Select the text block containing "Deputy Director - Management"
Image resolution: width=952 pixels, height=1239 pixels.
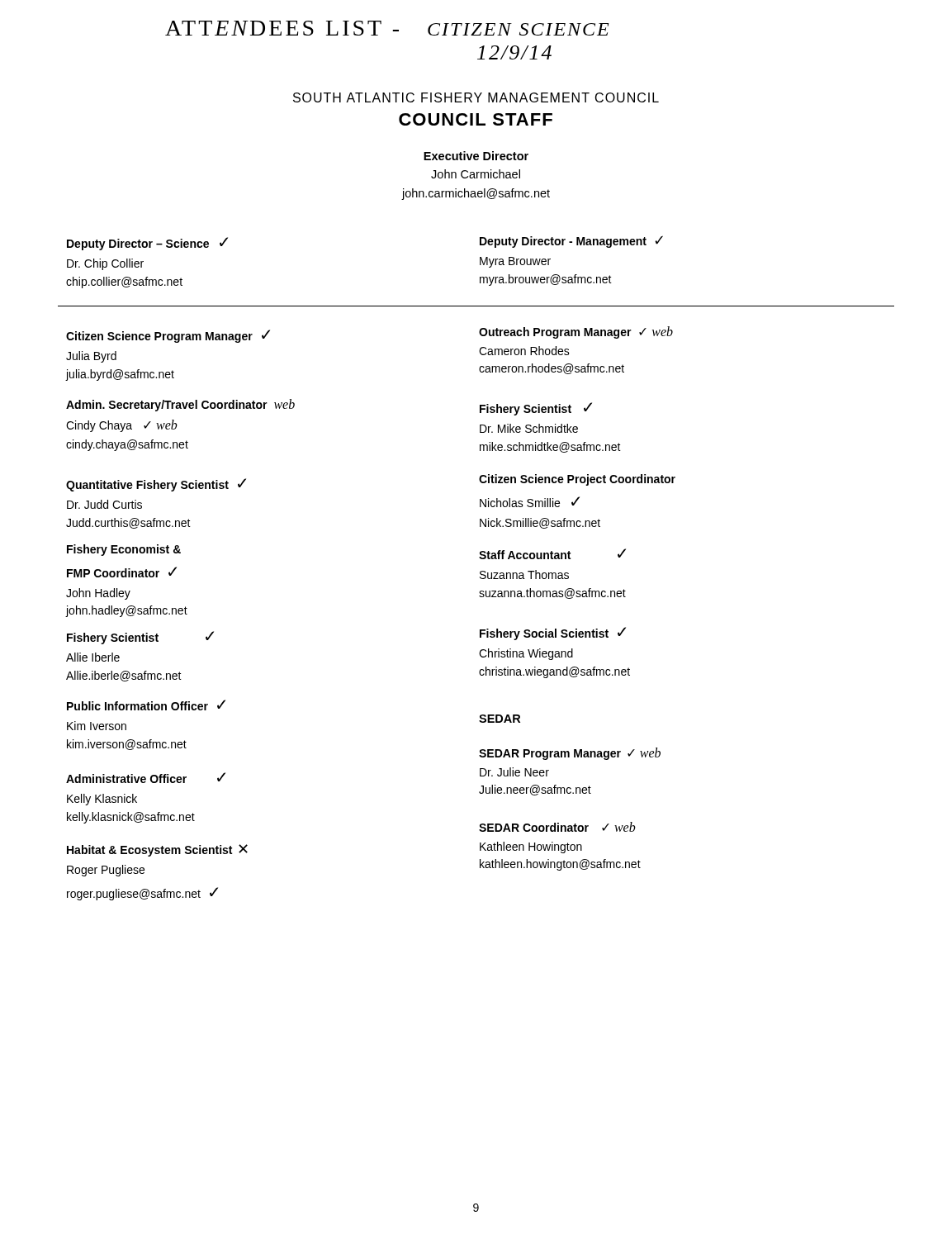point(571,242)
